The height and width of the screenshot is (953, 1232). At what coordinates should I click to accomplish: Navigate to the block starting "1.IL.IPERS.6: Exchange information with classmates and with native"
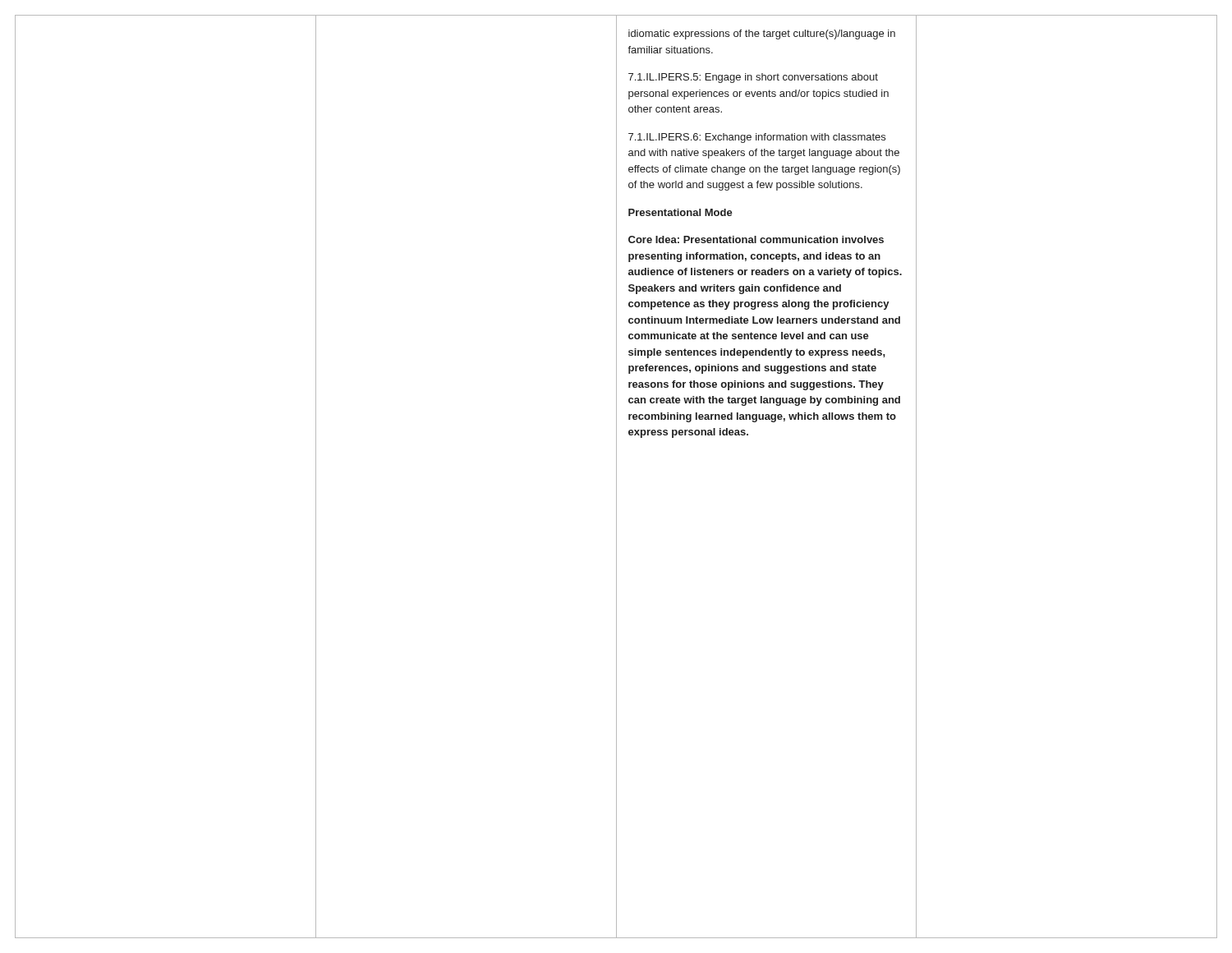[766, 161]
